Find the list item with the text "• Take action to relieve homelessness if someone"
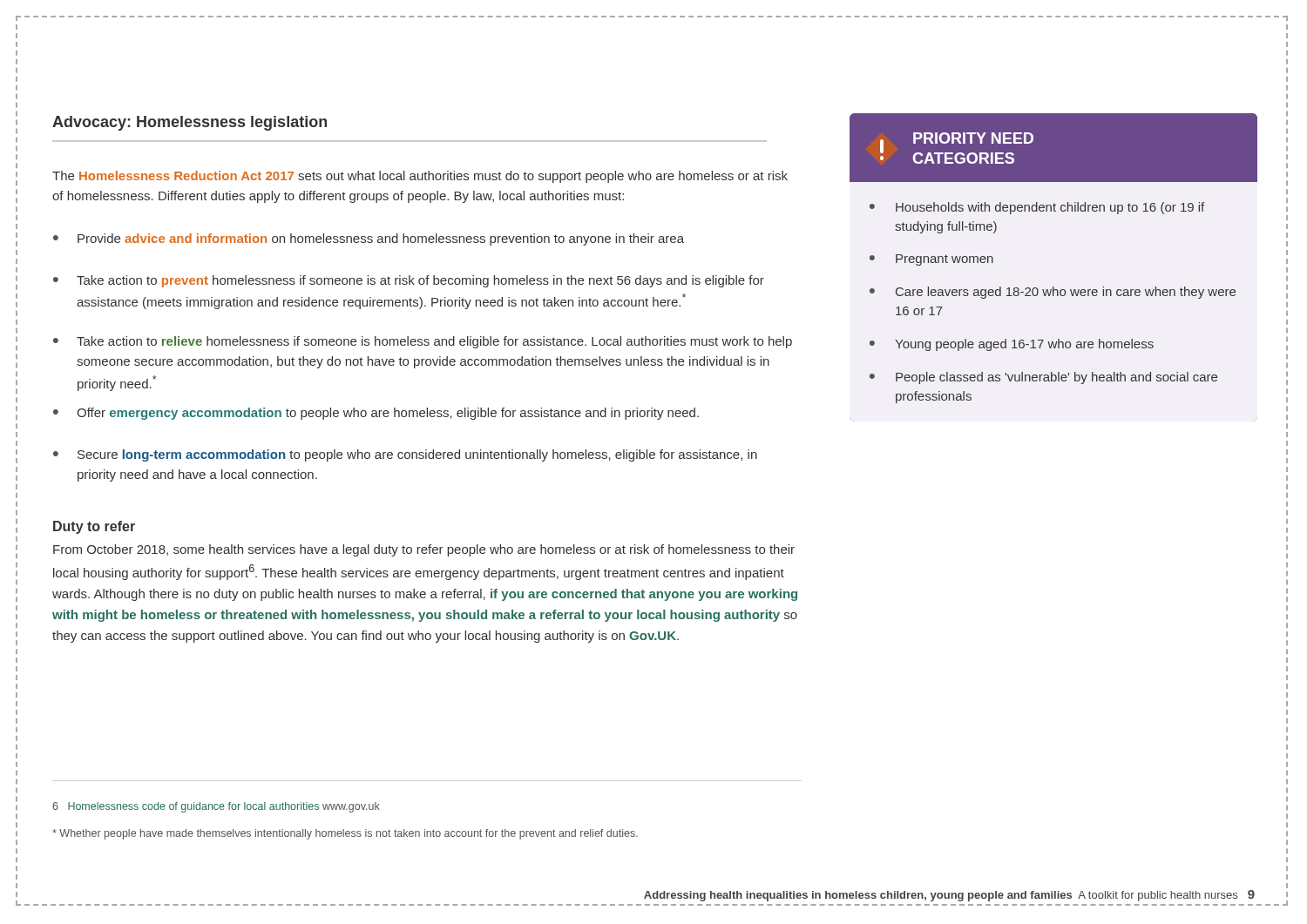Screen dimensions: 924x1307 tap(423, 362)
